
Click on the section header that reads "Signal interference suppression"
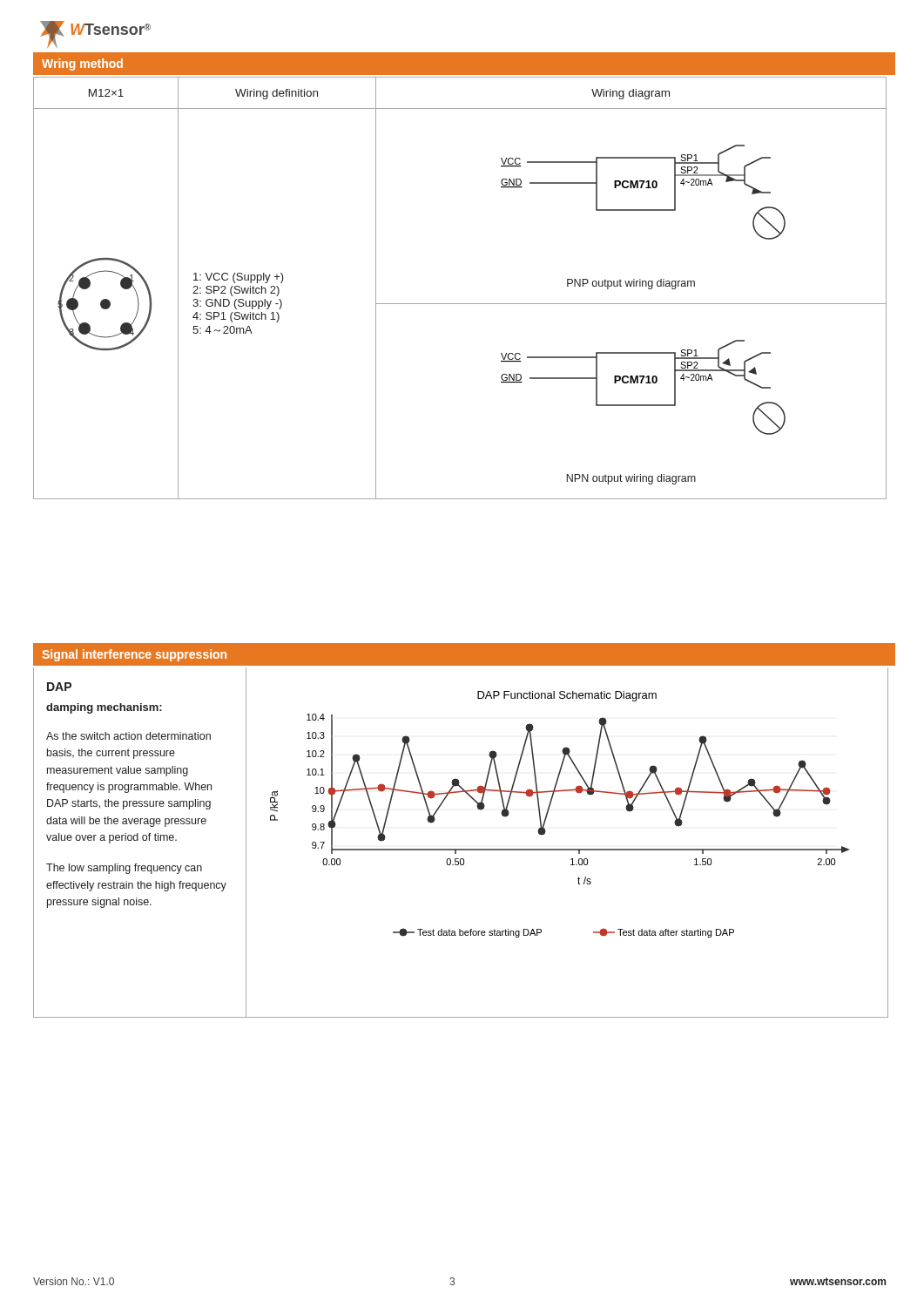135,654
